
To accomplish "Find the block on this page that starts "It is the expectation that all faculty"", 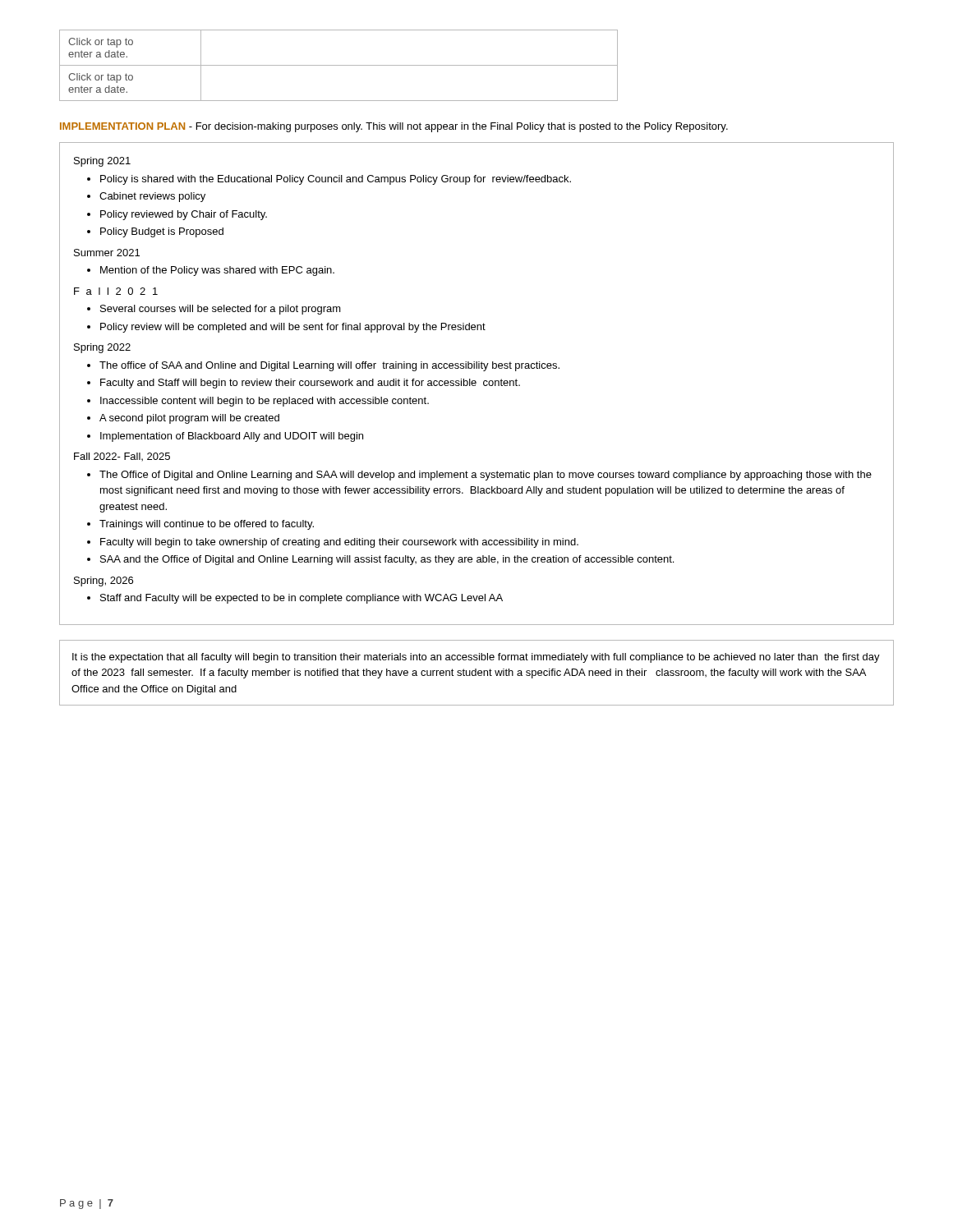I will click(475, 672).
